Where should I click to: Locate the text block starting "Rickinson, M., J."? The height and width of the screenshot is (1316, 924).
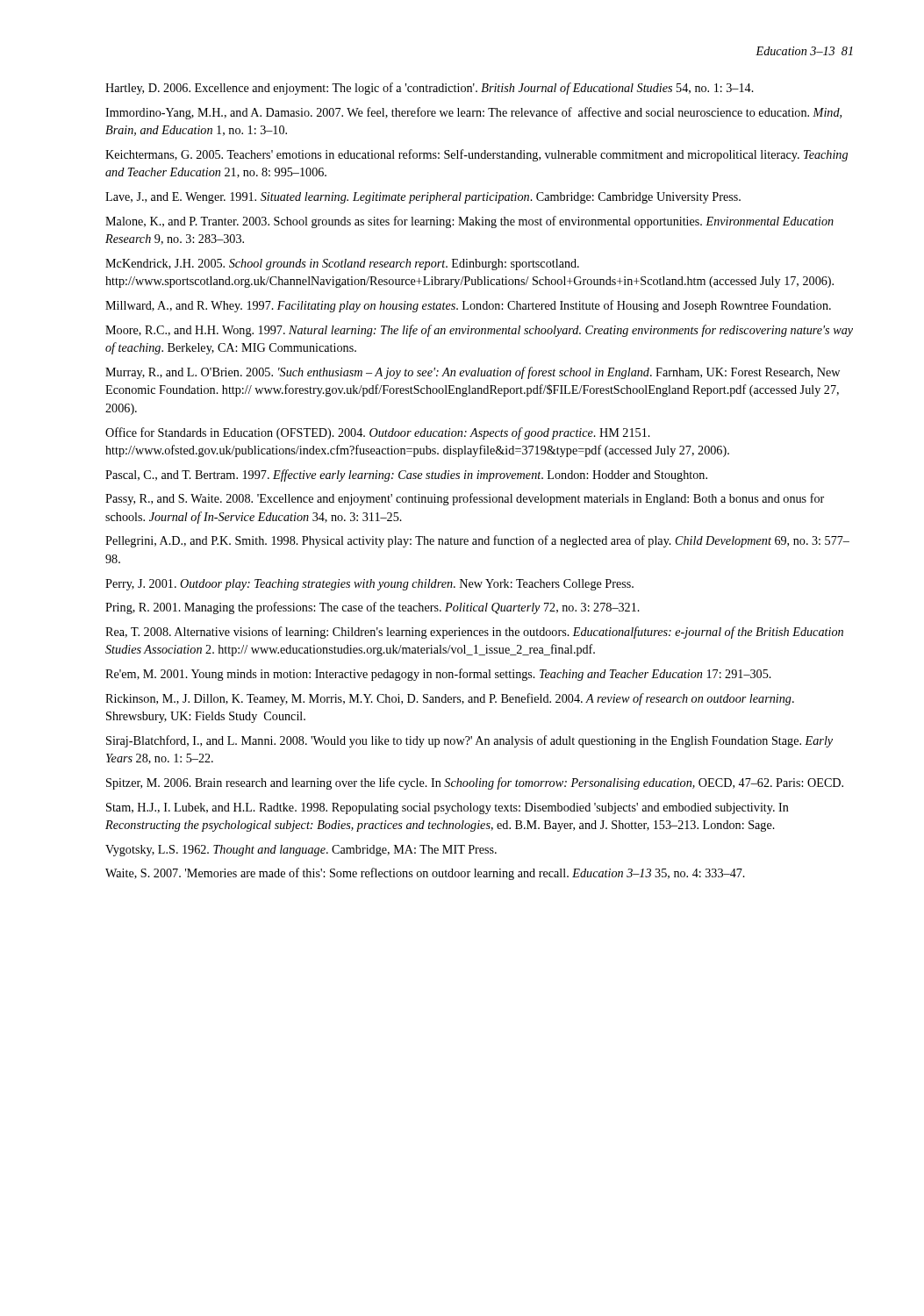[450, 707]
